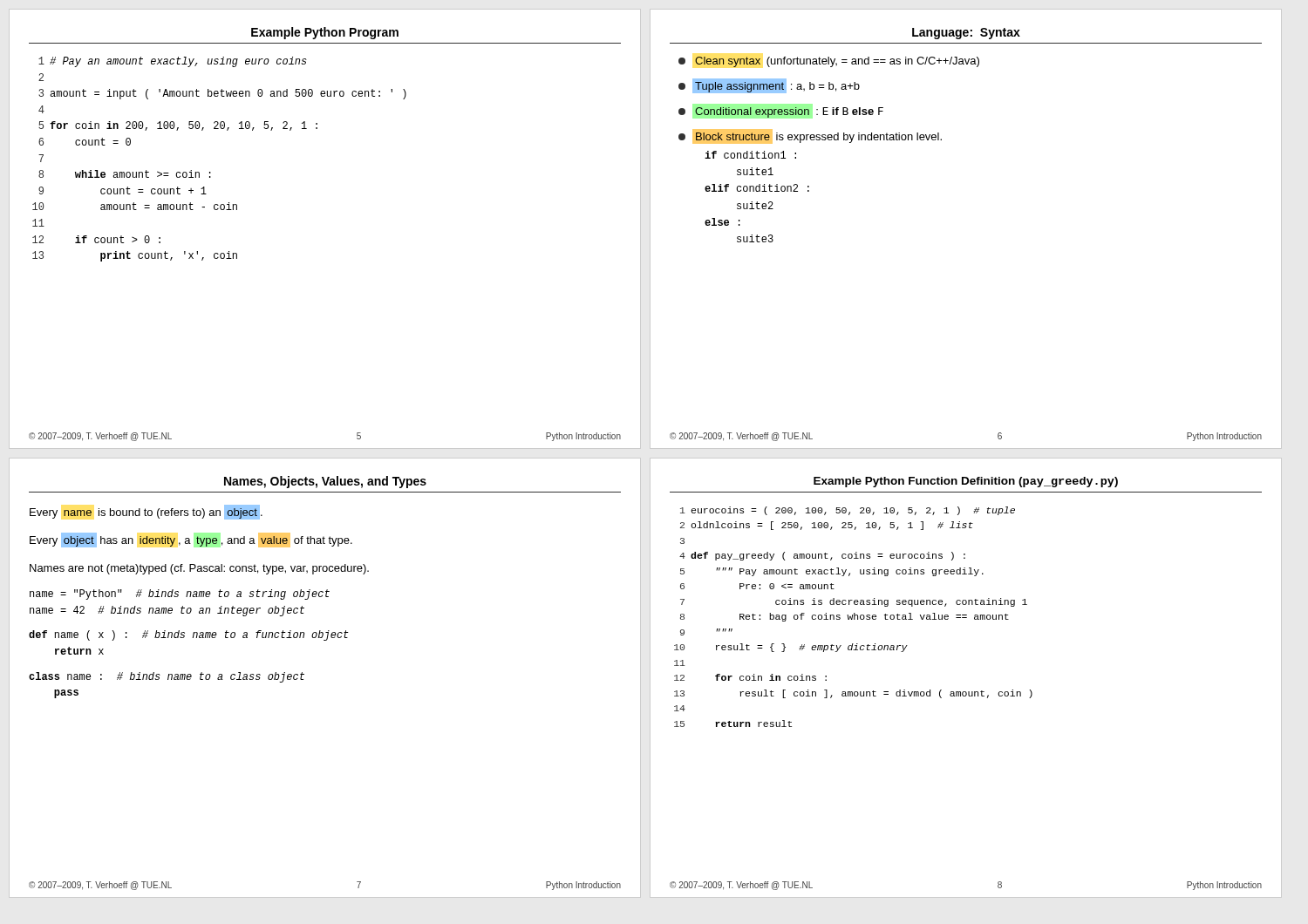Click on the block starting "Names, Objects, Values, and Types"

click(325, 481)
